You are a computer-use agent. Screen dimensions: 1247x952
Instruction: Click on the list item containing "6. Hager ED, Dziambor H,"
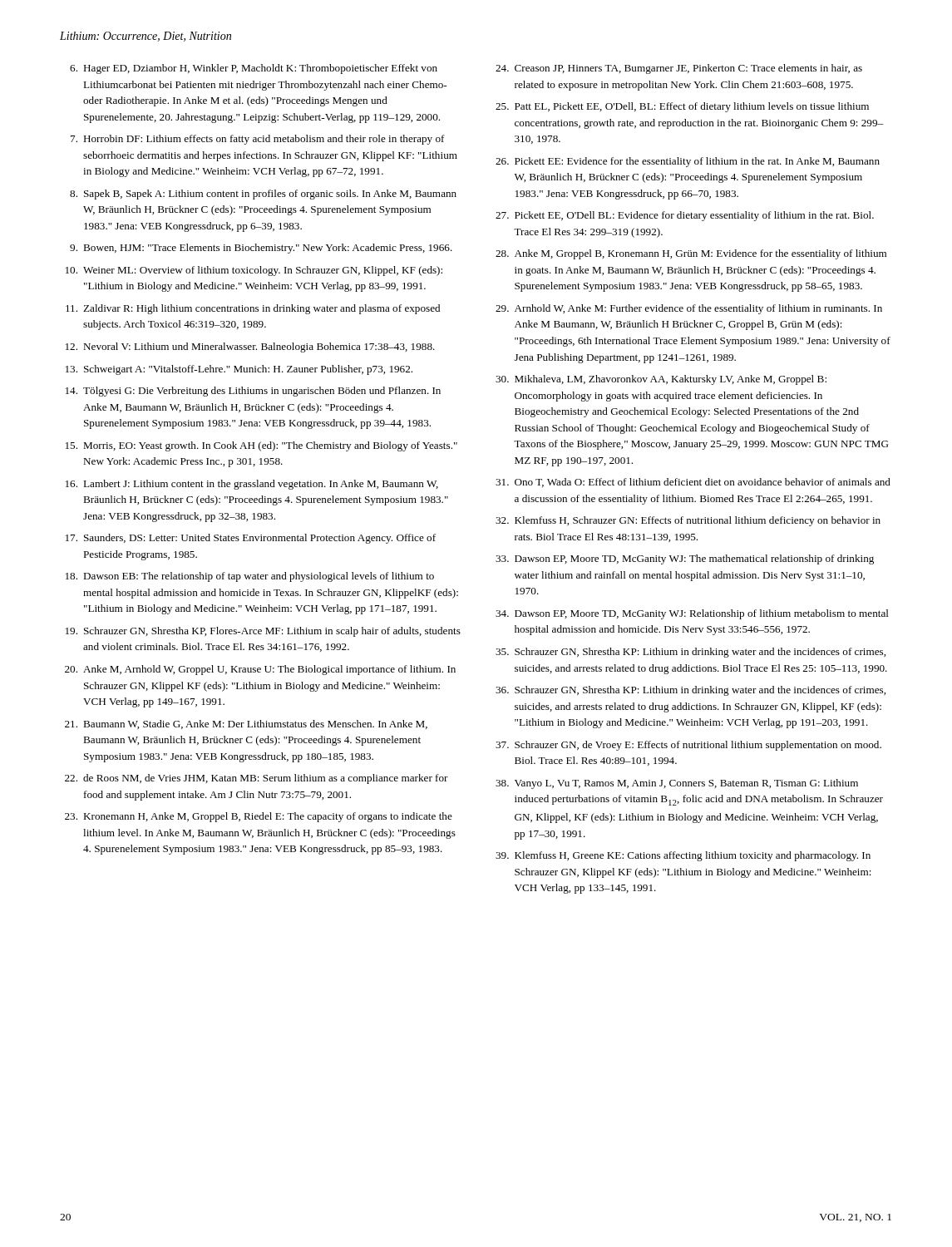point(260,92)
